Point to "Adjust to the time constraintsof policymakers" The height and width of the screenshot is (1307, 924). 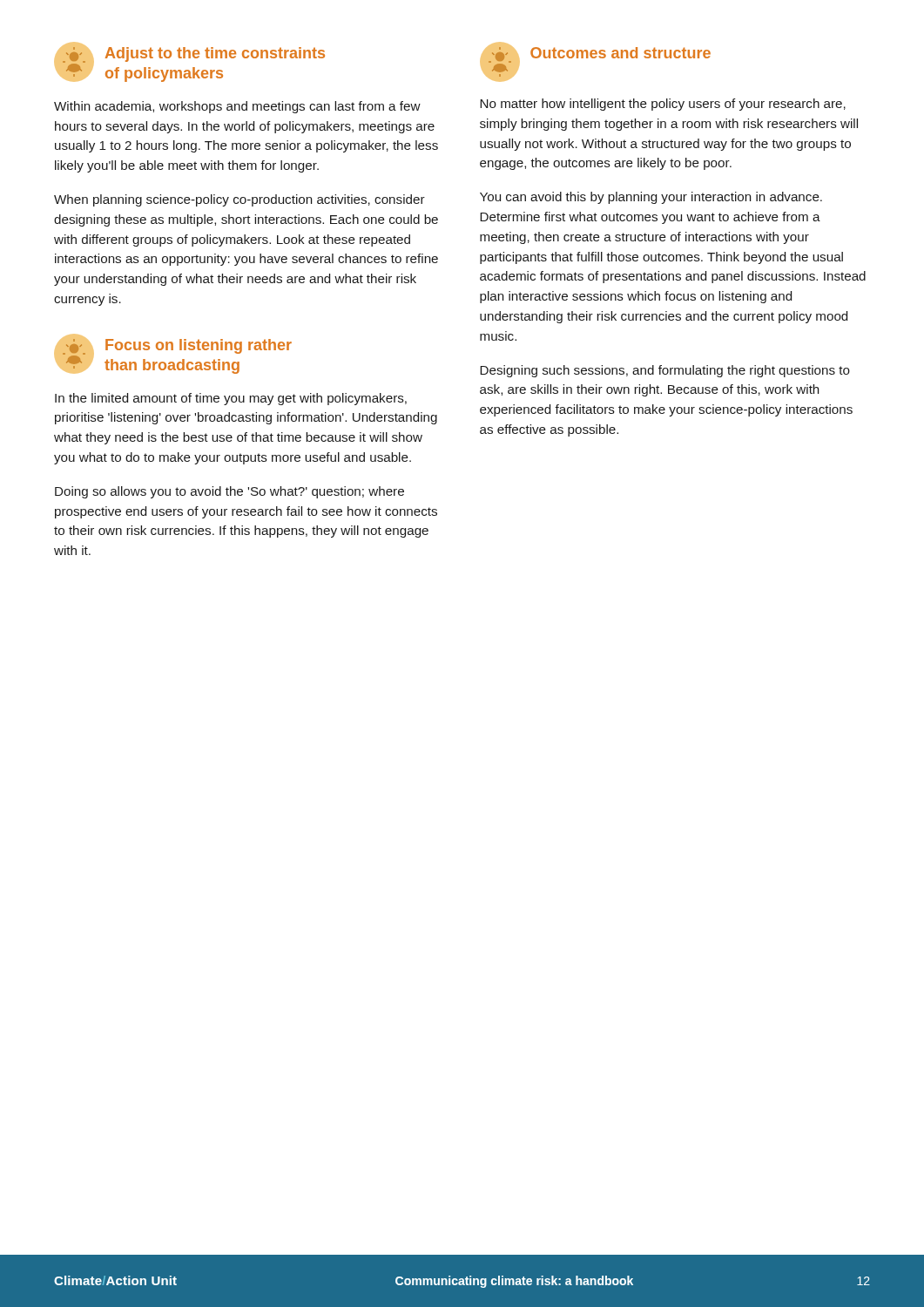(215, 63)
